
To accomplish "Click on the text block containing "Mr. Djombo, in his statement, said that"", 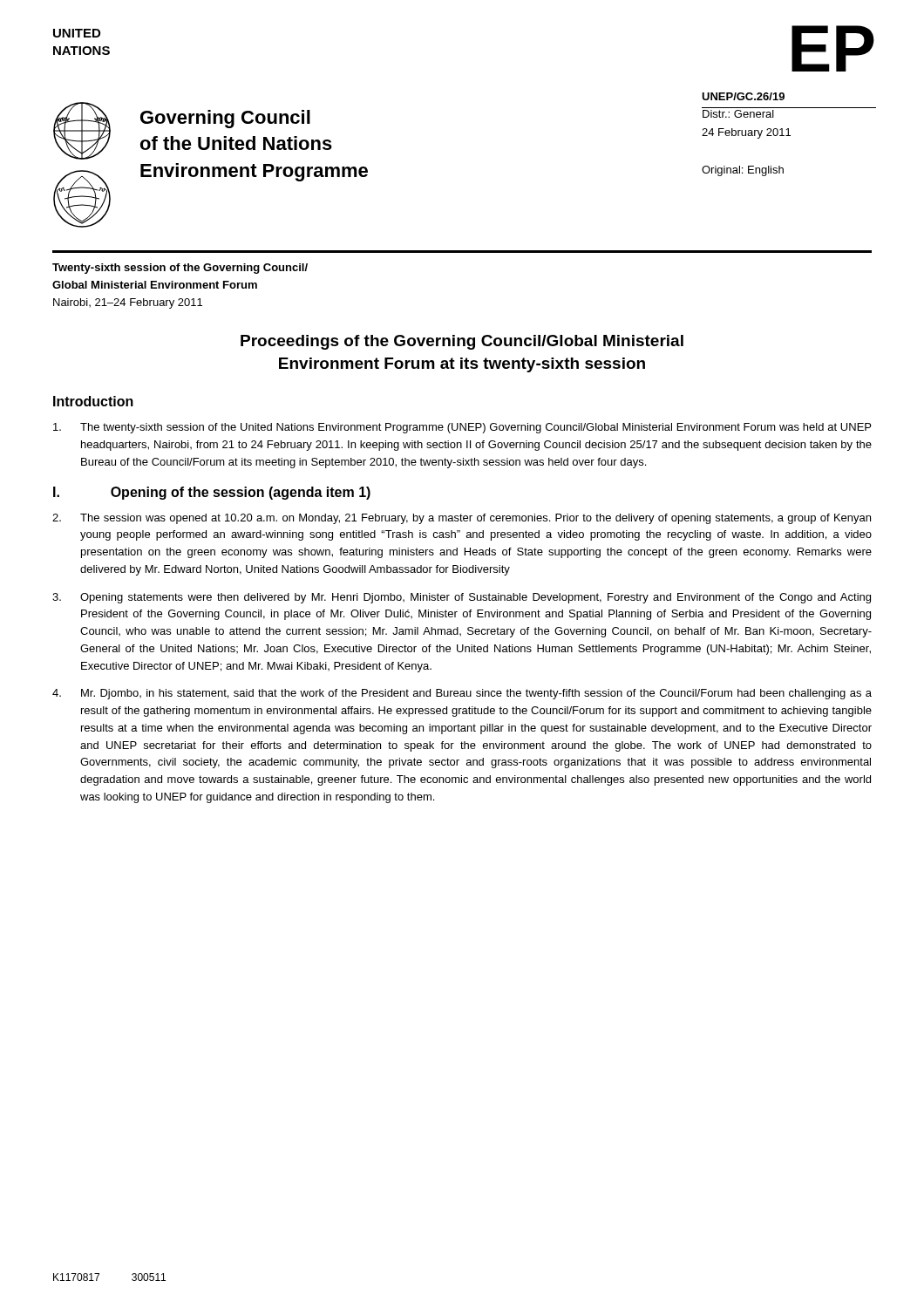I will click(462, 745).
